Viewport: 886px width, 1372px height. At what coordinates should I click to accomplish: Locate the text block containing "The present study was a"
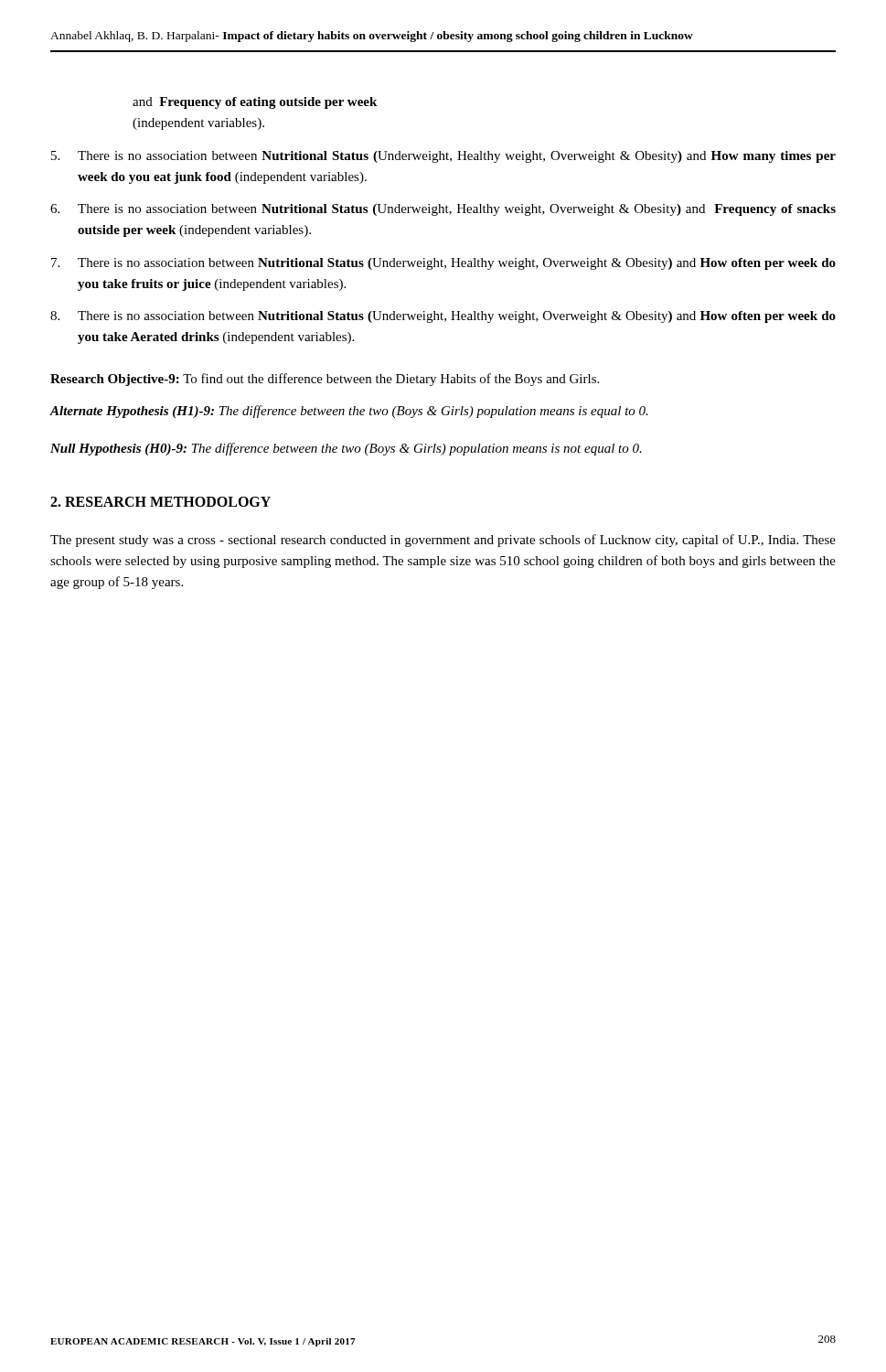click(443, 561)
